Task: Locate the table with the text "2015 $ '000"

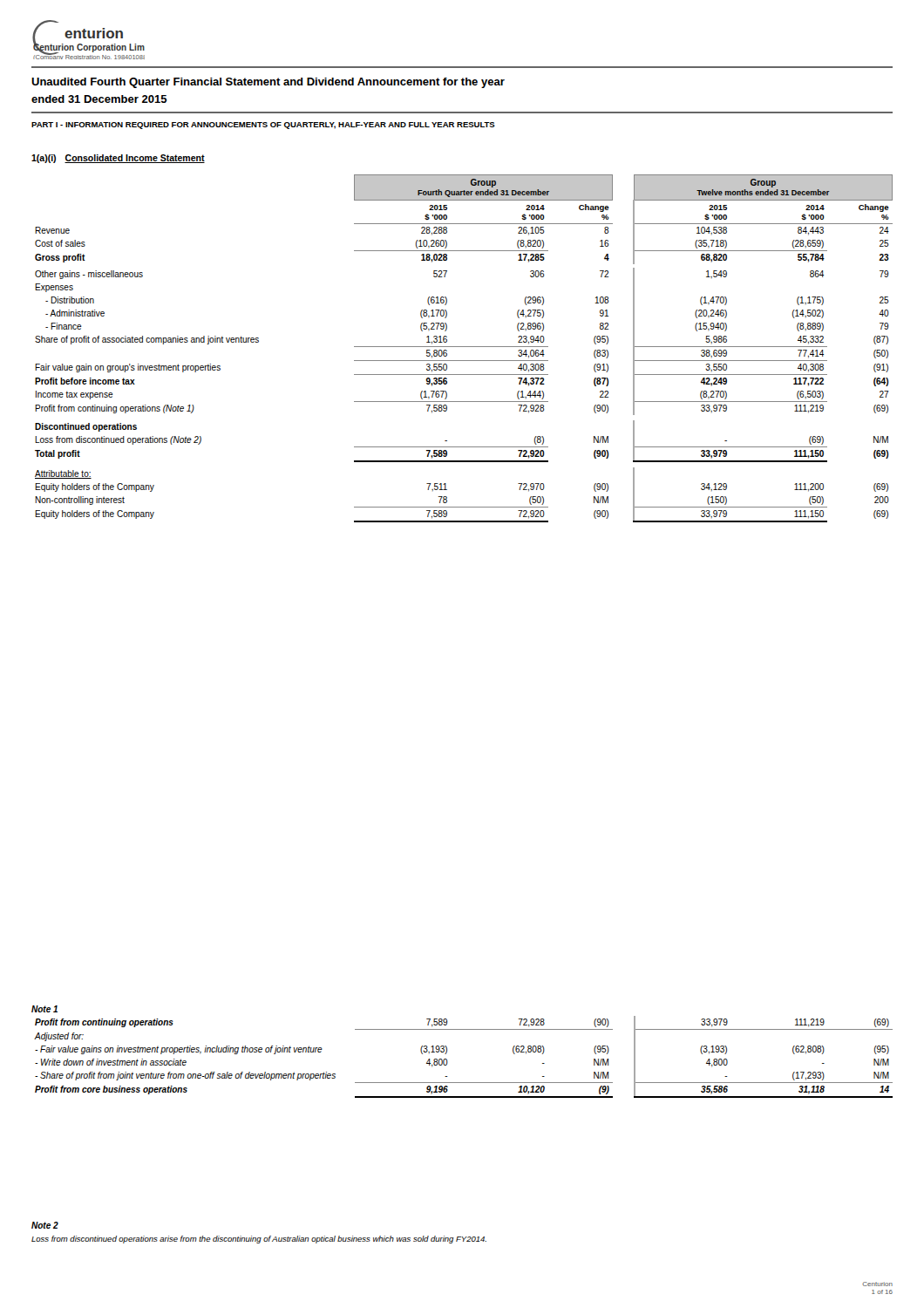Action: tap(462, 348)
